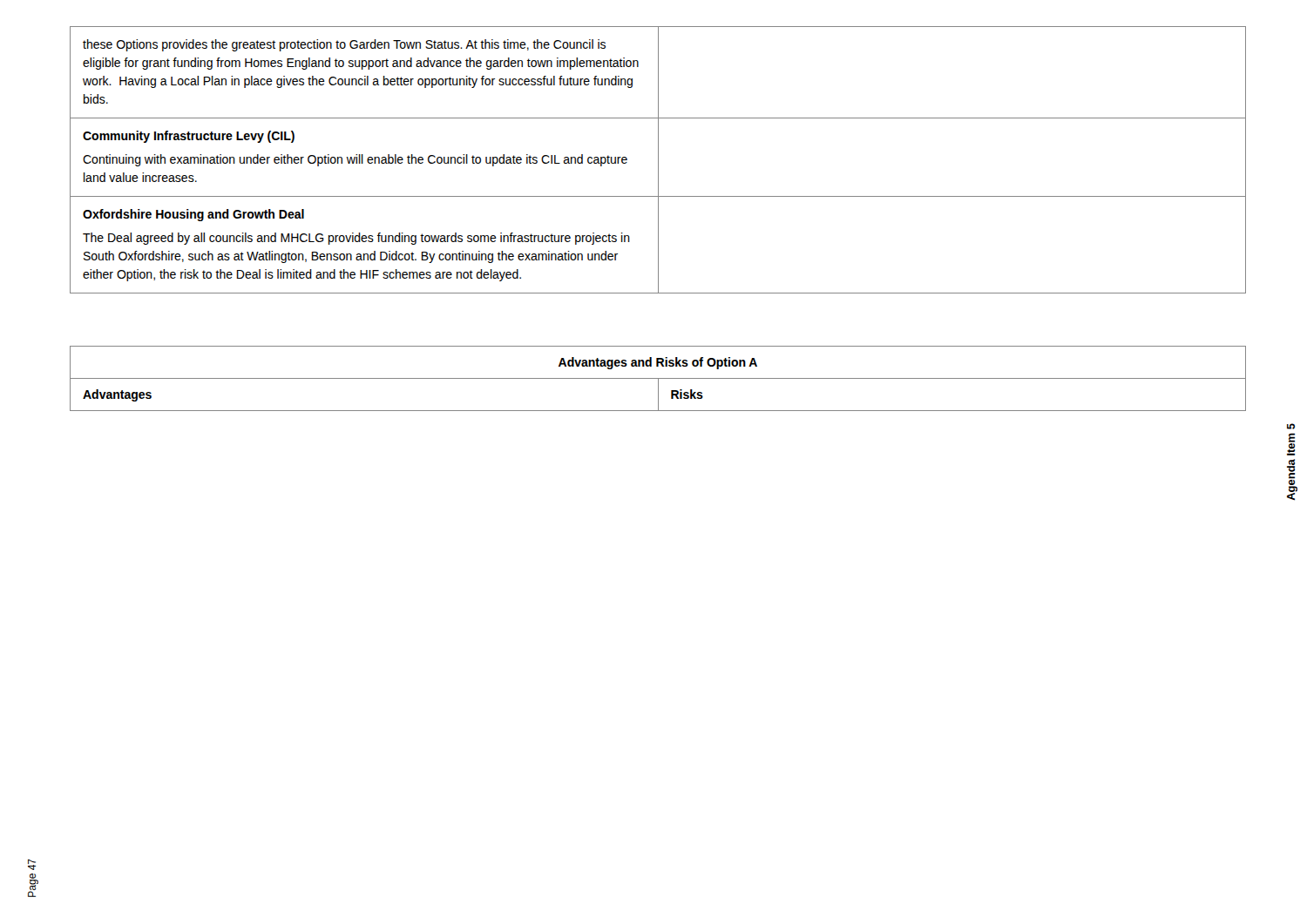The image size is (1307, 924).
Task: Click on the table containing "Oxfordshire Housing and Growth Deal"
Action: 658,160
